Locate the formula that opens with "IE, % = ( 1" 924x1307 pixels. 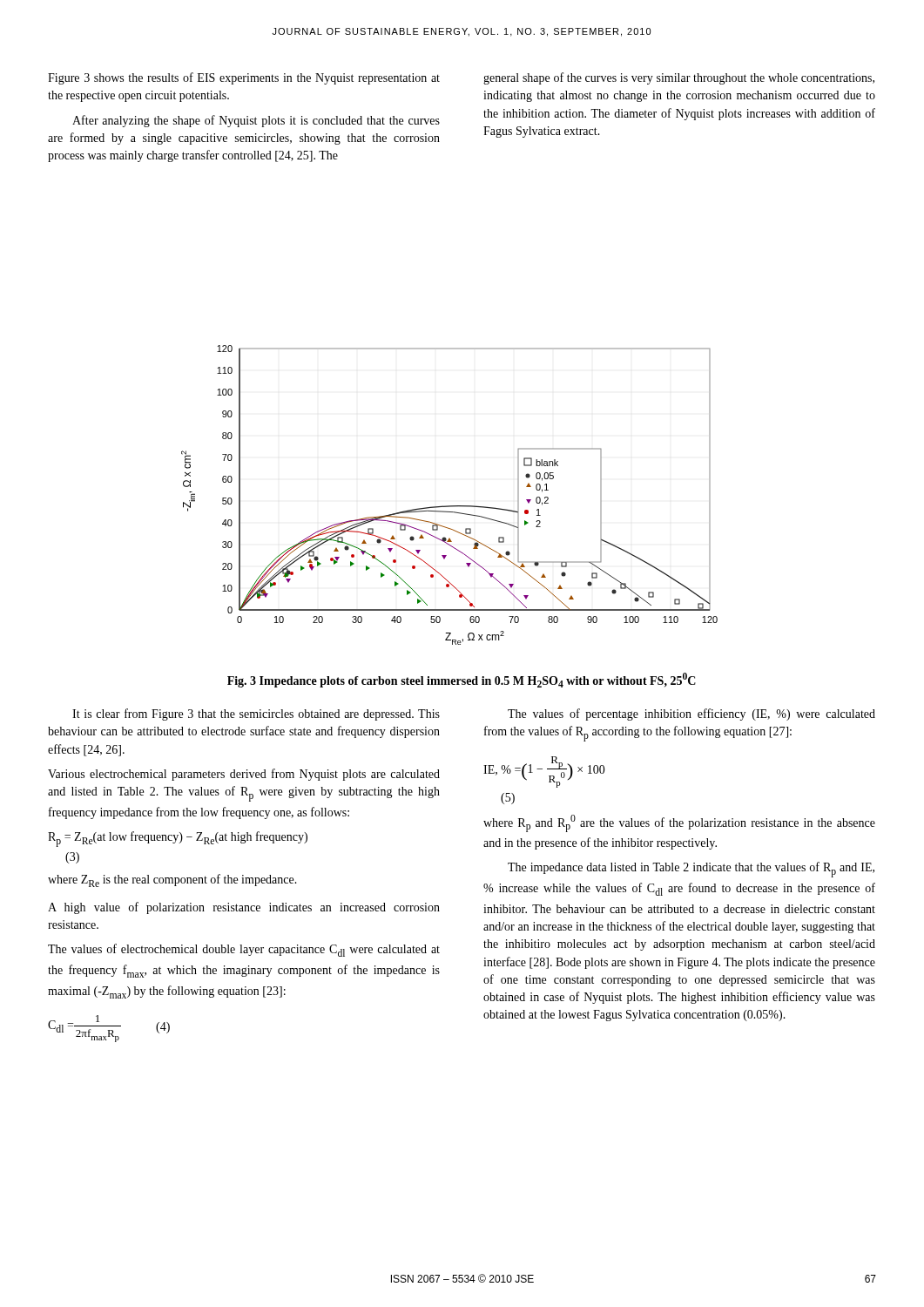click(x=546, y=770)
